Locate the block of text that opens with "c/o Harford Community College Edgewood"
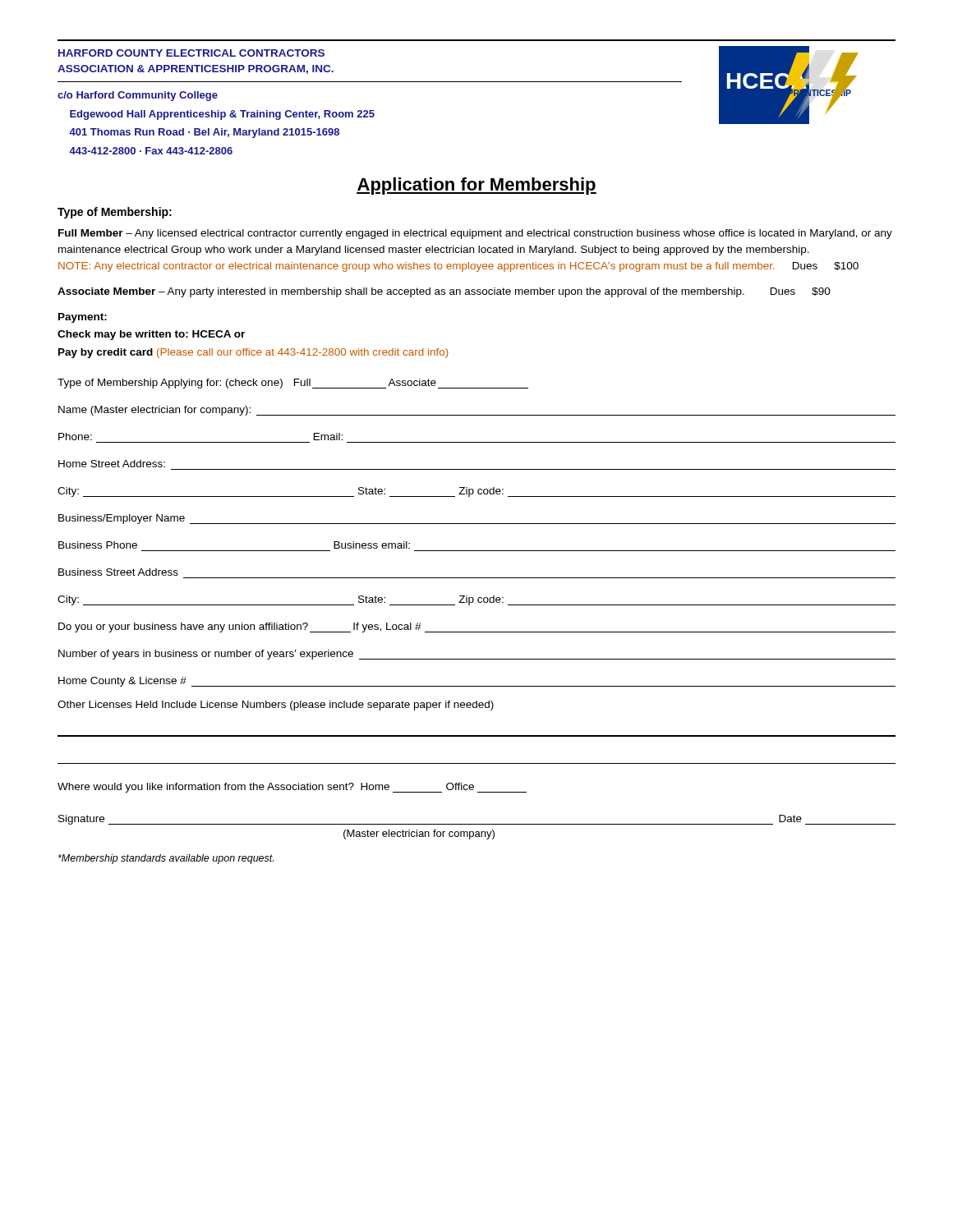953x1232 pixels. coord(216,123)
